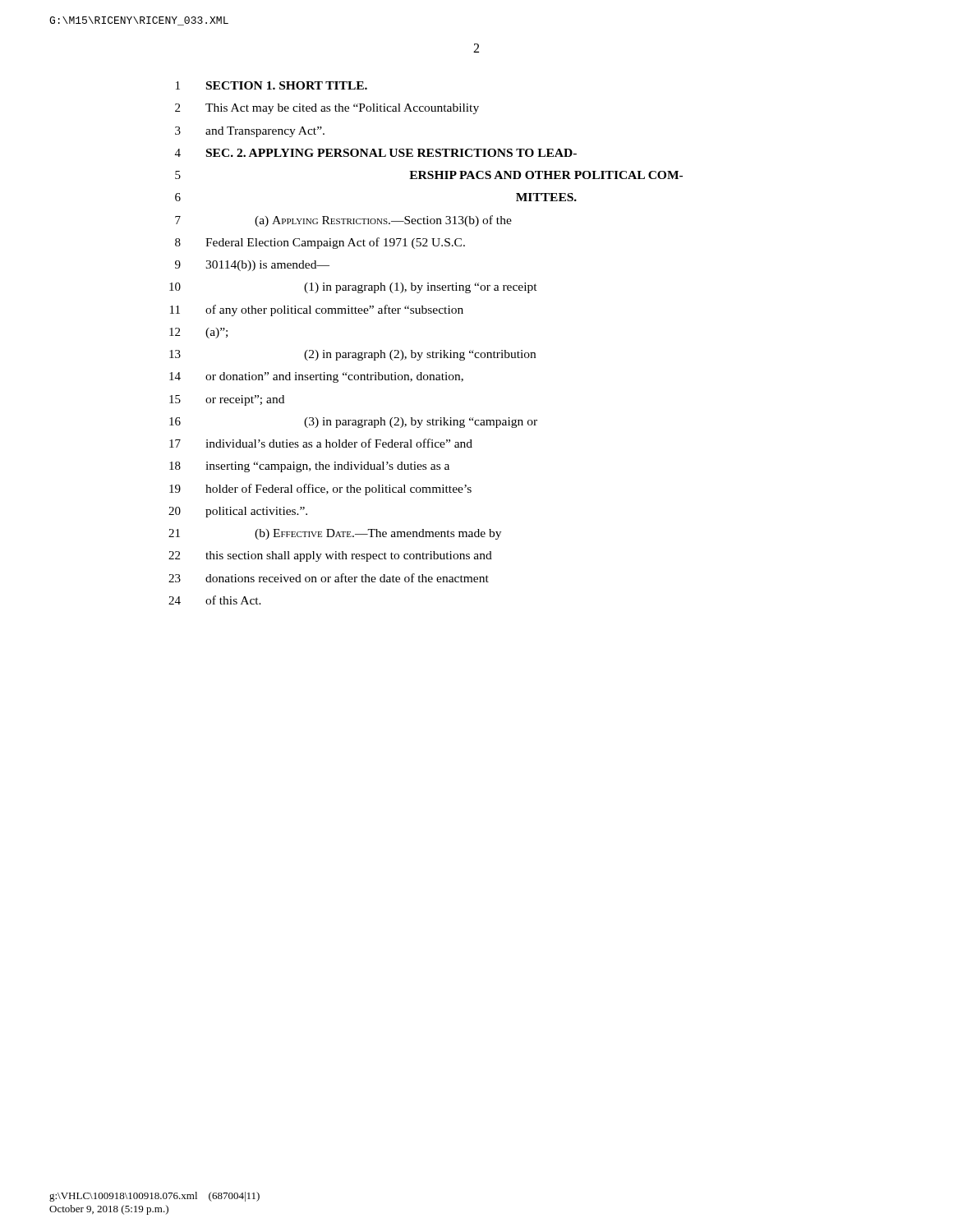The width and height of the screenshot is (953, 1232).
Task: Select the element starting "4 SEC. 2. APPLYING"
Action: (x=518, y=152)
